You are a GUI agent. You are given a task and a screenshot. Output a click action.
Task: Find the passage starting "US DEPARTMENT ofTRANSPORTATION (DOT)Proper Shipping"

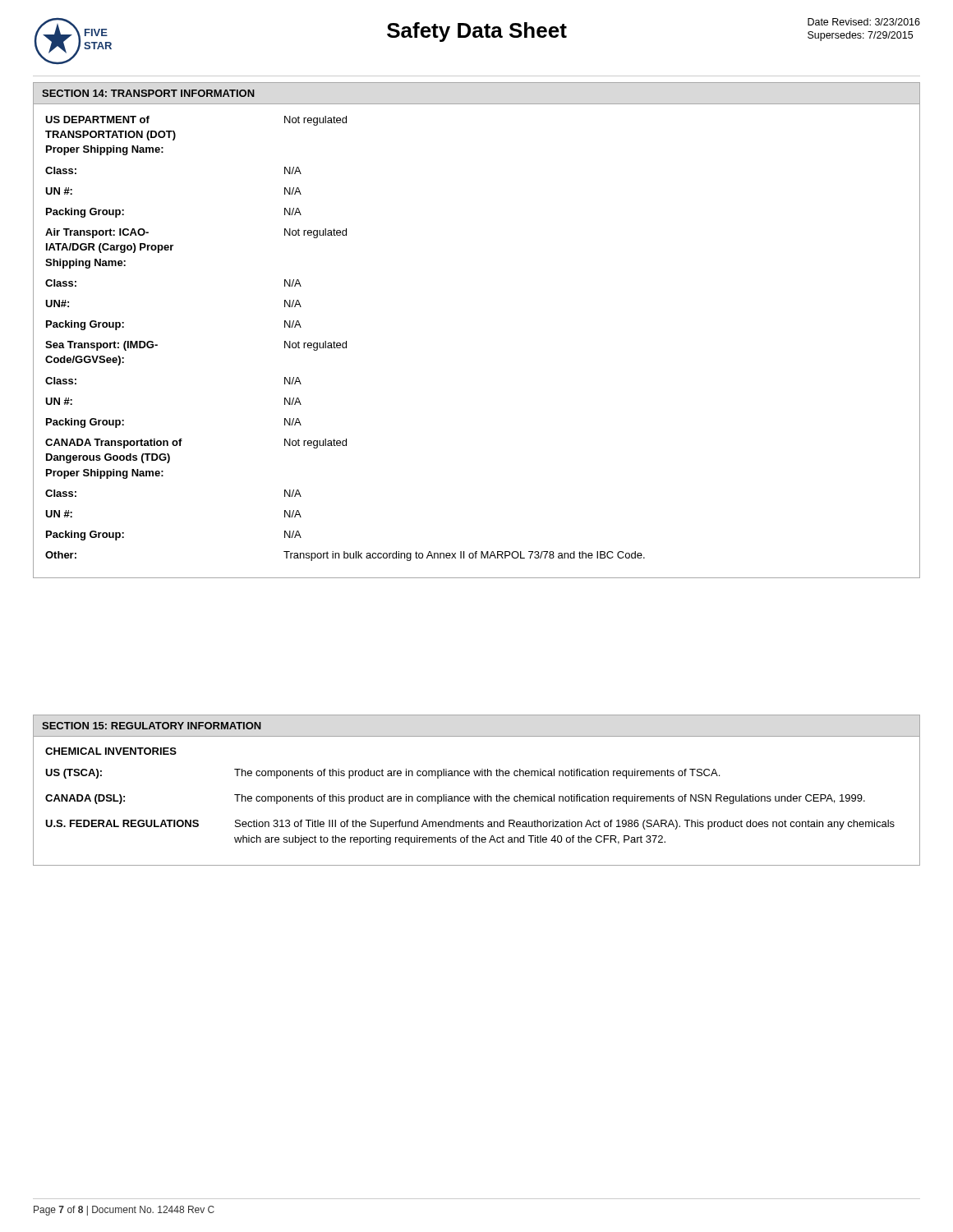point(92,120)
